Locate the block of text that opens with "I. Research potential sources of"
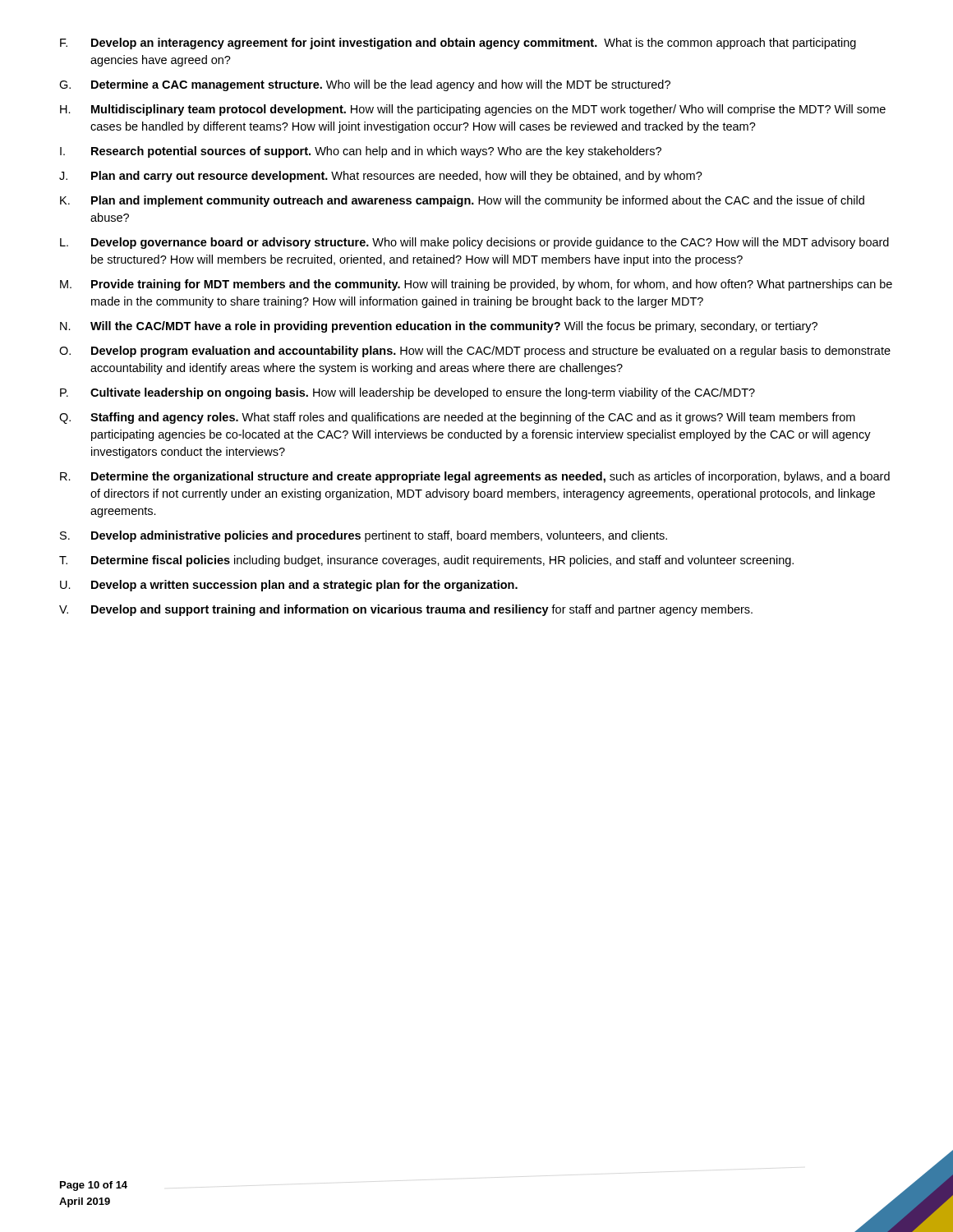This screenshot has height=1232, width=953. click(476, 152)
